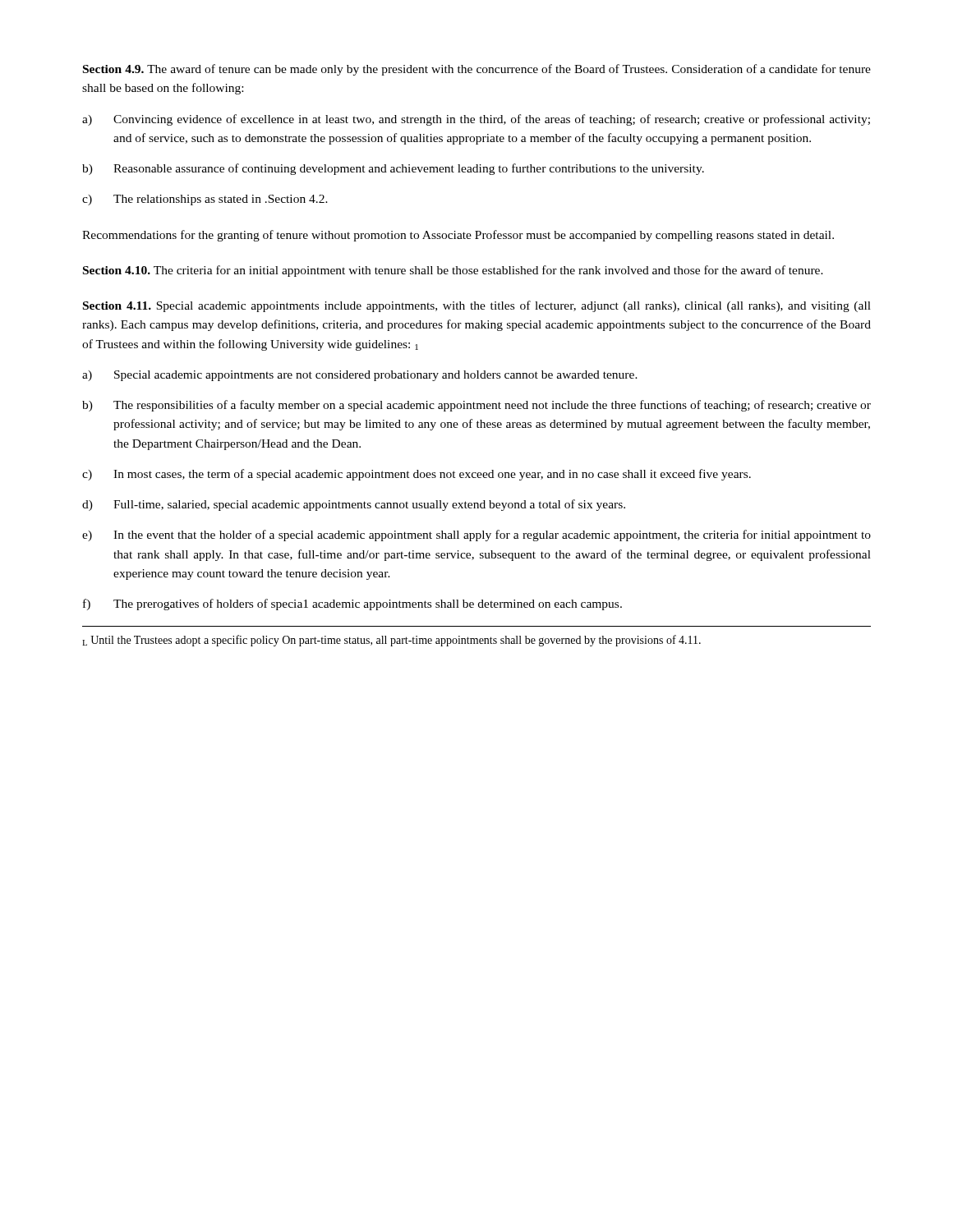This screenshot has width=953, height=1232.
Task: Navigate to the passage starting "f) The prerogatives of holders of"
Action: pyautogui.click(x=476, y=603)
